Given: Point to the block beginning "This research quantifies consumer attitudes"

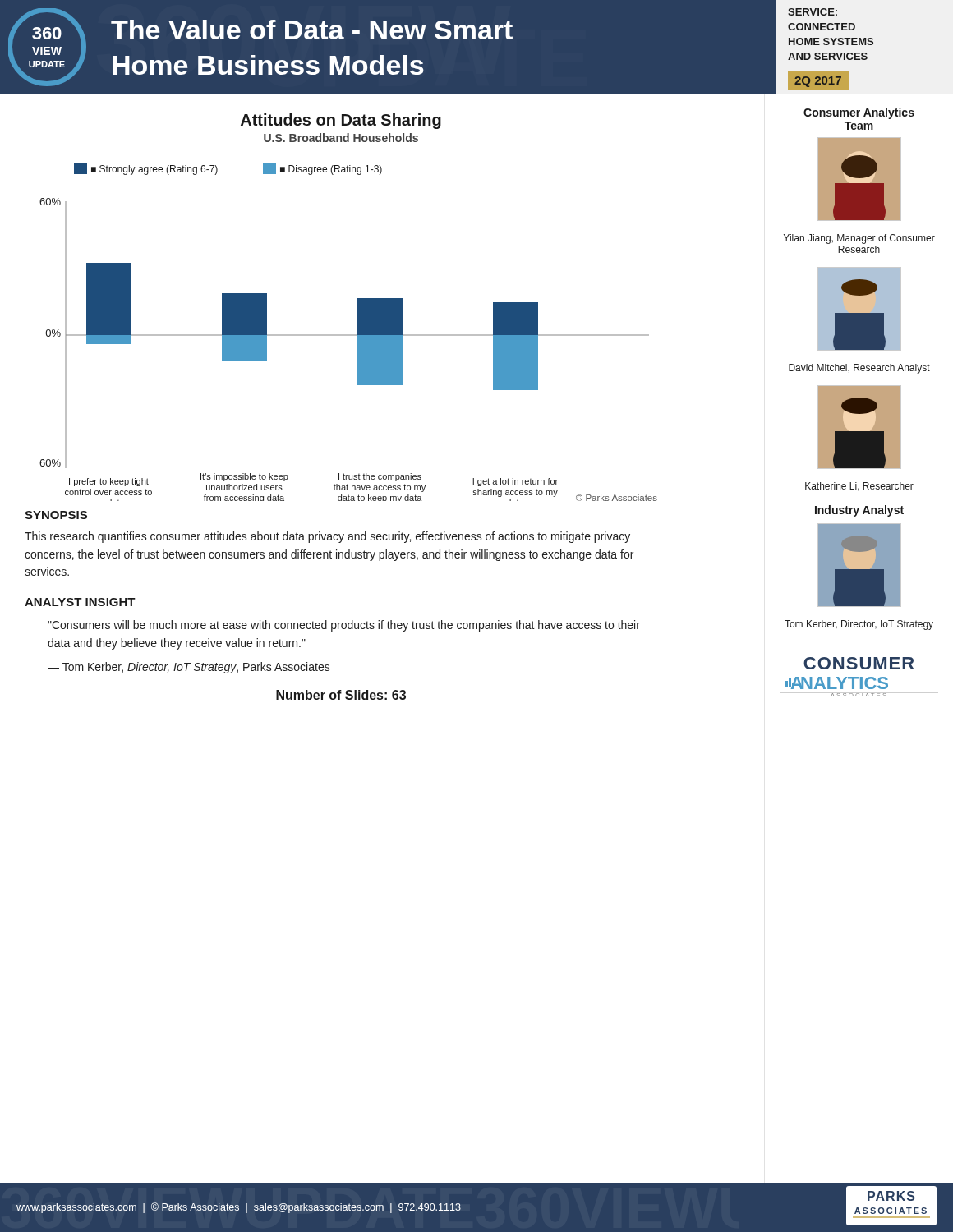Looking at the screenshot, I should [329, 554].
